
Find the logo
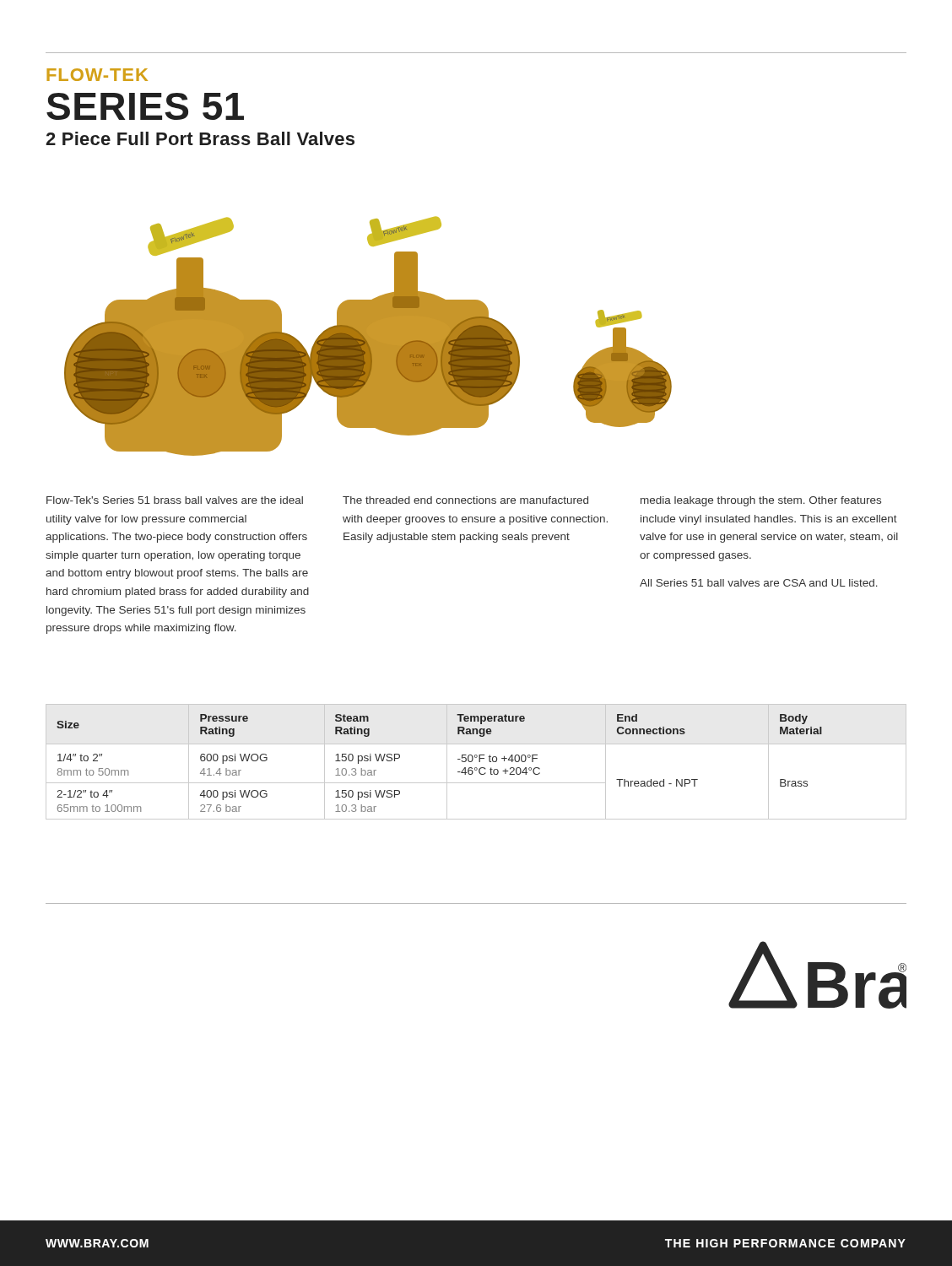(814, 979)
